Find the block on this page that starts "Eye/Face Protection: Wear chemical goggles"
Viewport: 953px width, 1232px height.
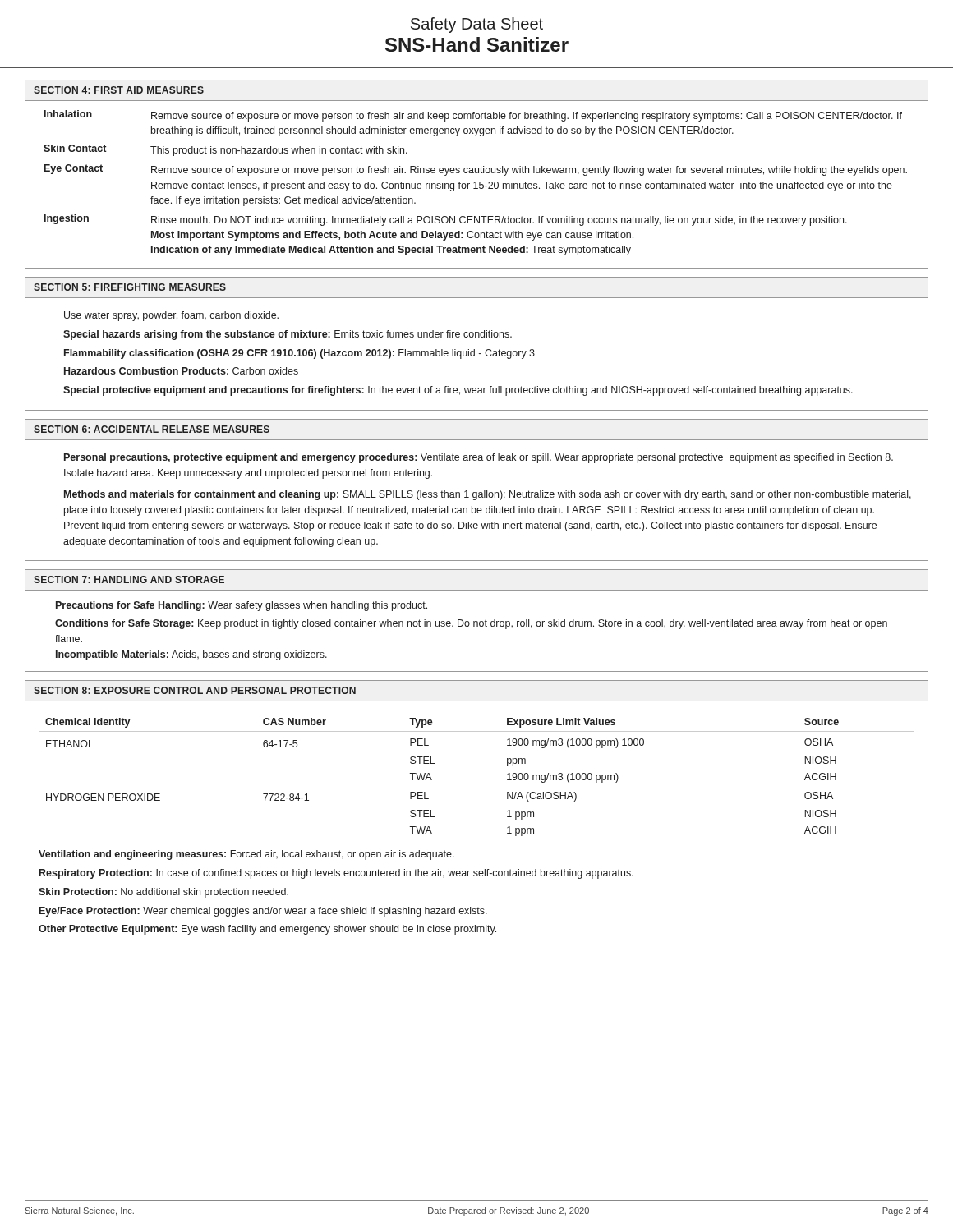263,911
